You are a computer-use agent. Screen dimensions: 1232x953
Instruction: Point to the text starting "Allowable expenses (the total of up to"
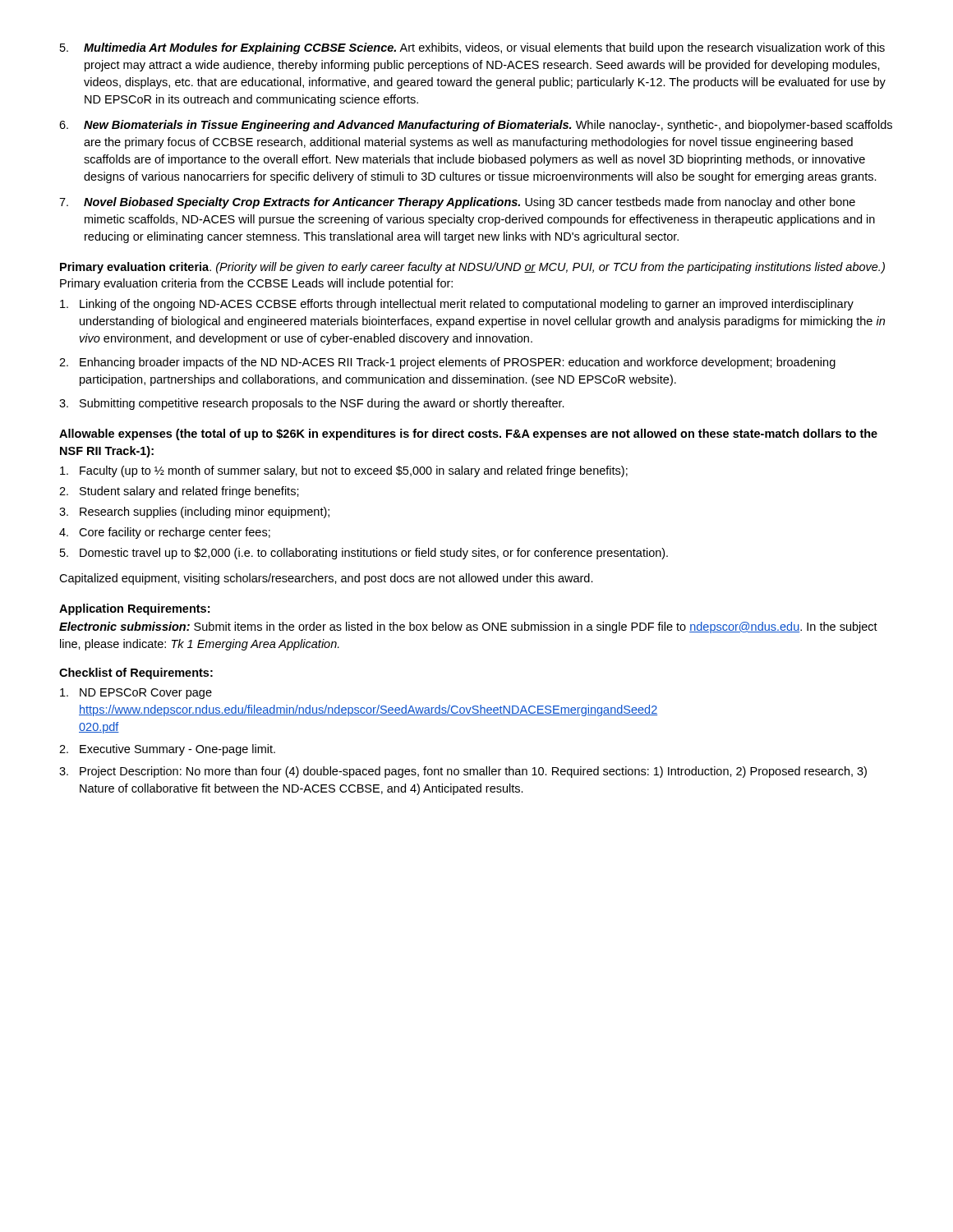click(x=468, y=442)
